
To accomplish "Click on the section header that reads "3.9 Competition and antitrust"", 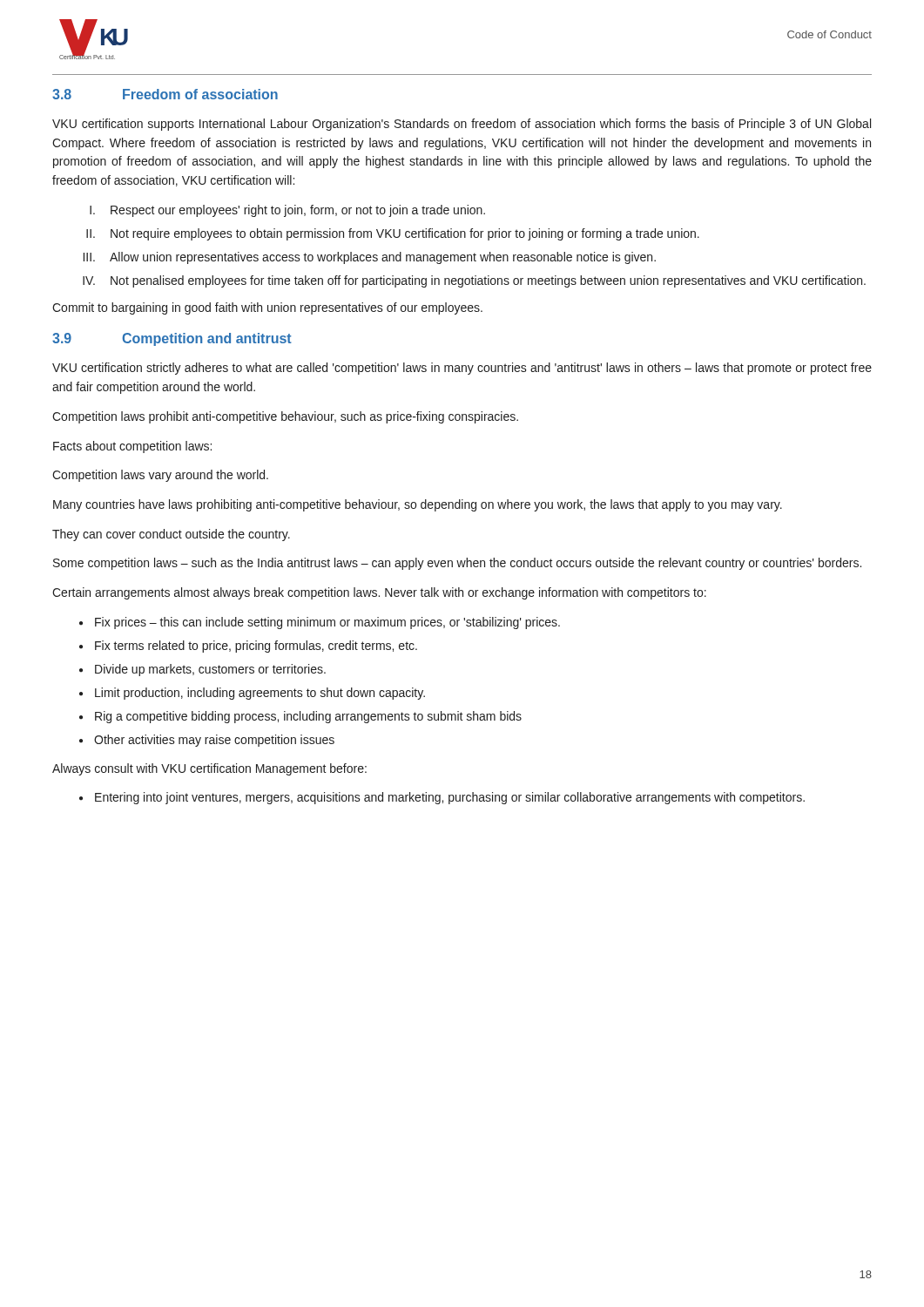I will [172, 339].
